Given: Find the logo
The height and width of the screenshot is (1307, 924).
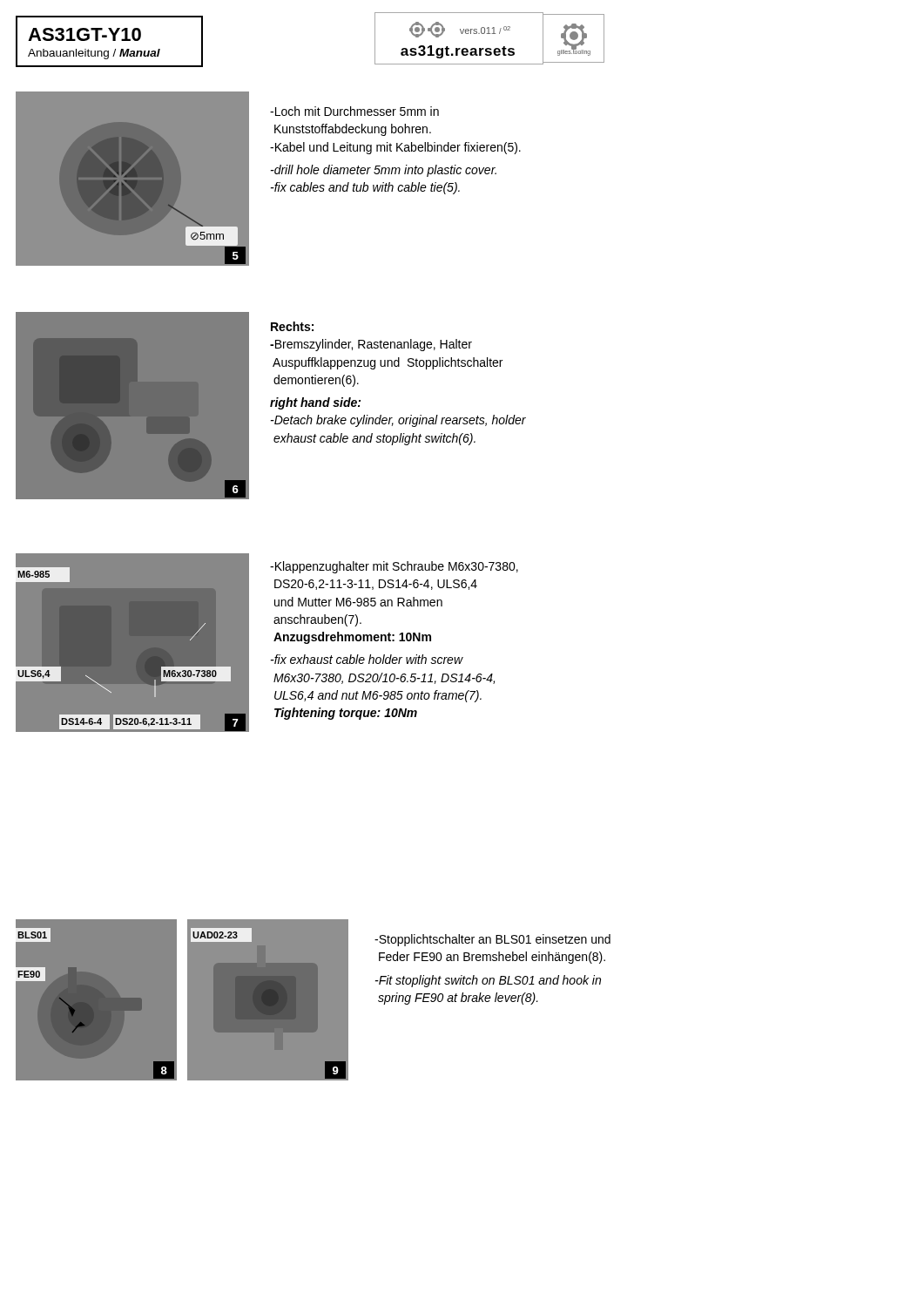Looking at the screenshot, I should click(489, 38).
